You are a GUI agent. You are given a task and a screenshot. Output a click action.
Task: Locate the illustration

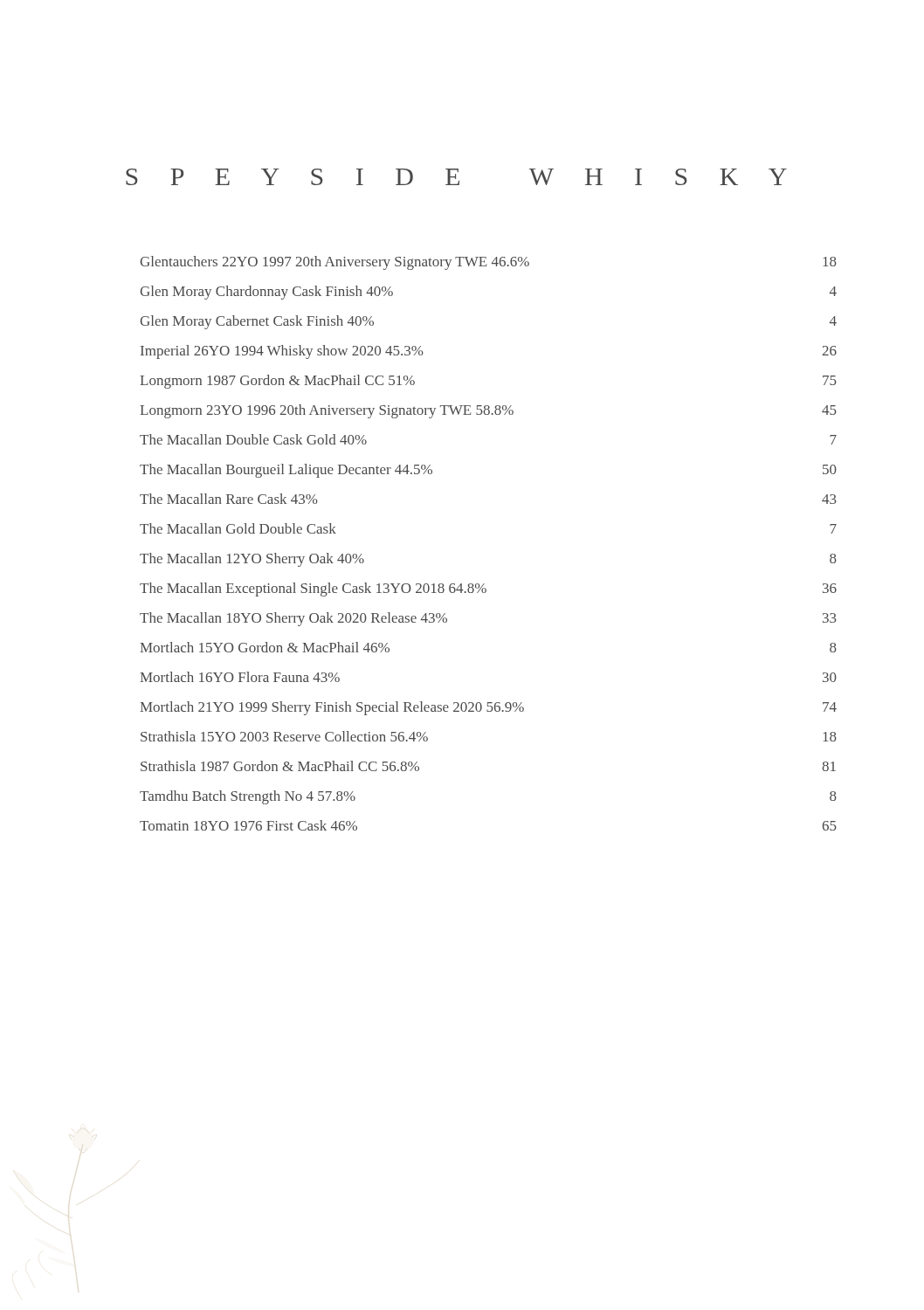(x=100, y=1192)
